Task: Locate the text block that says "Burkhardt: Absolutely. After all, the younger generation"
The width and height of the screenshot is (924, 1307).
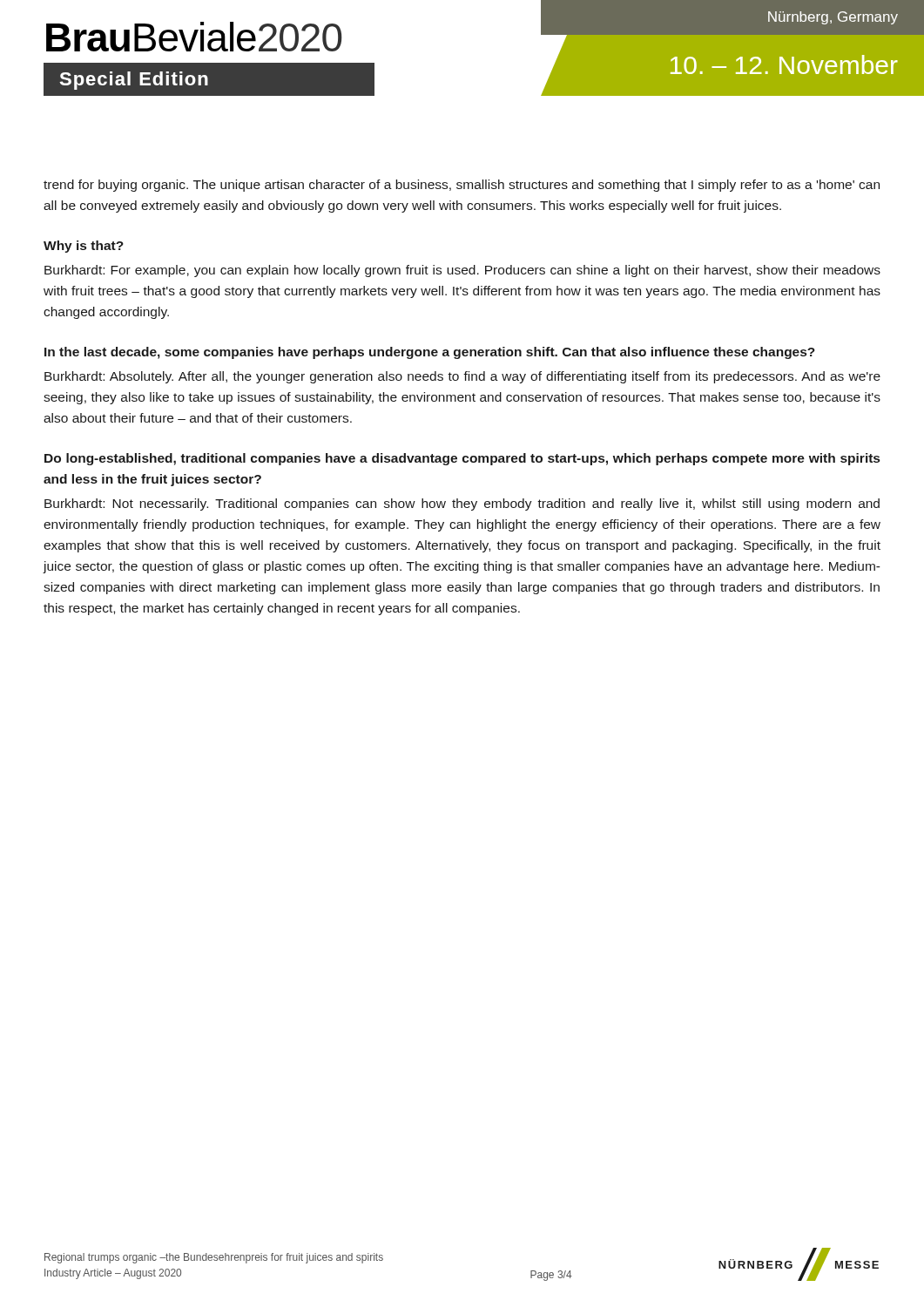Action: (x=462, y=397)
